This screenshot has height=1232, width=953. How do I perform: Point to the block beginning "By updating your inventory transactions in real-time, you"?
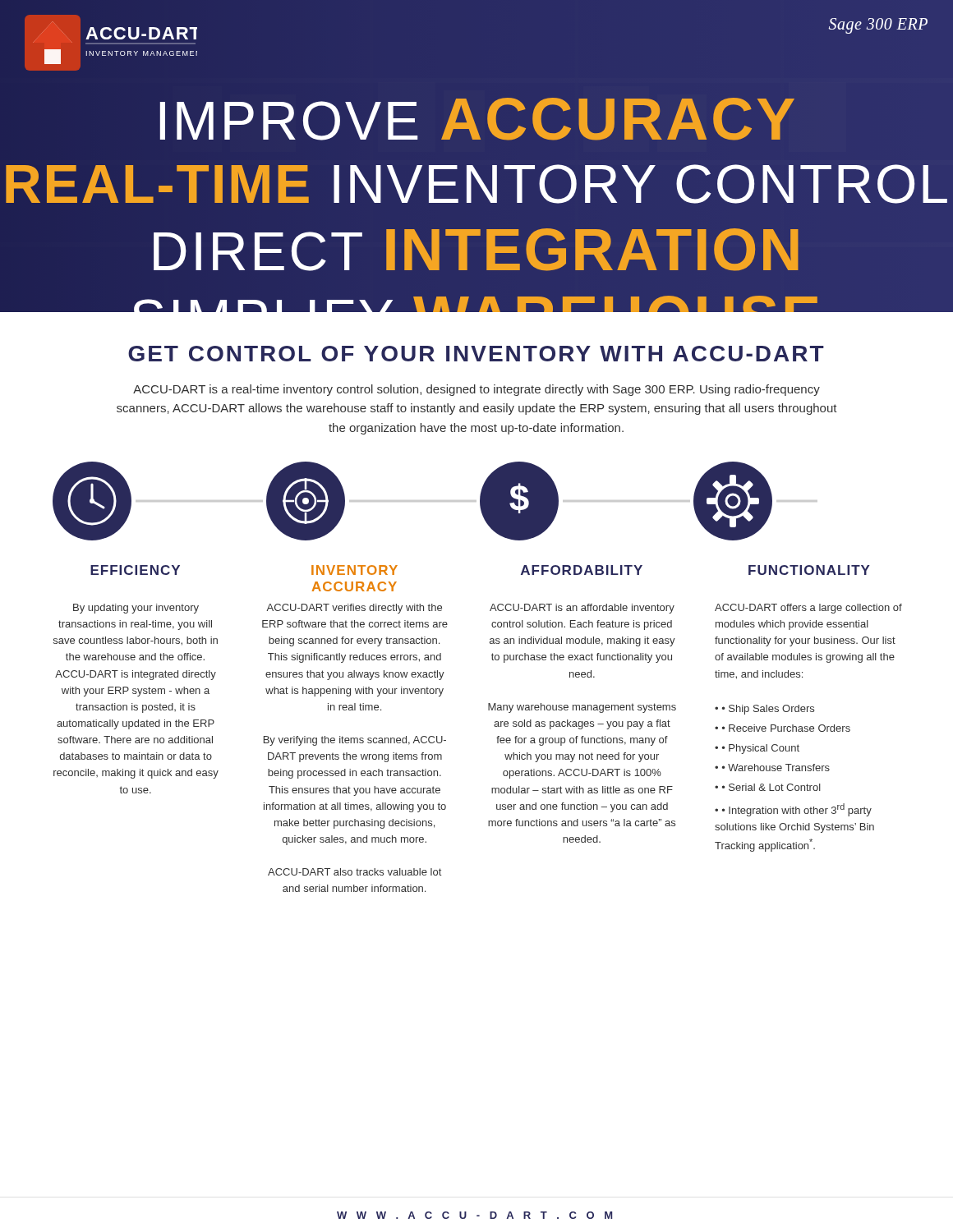[x=136, y=698]
